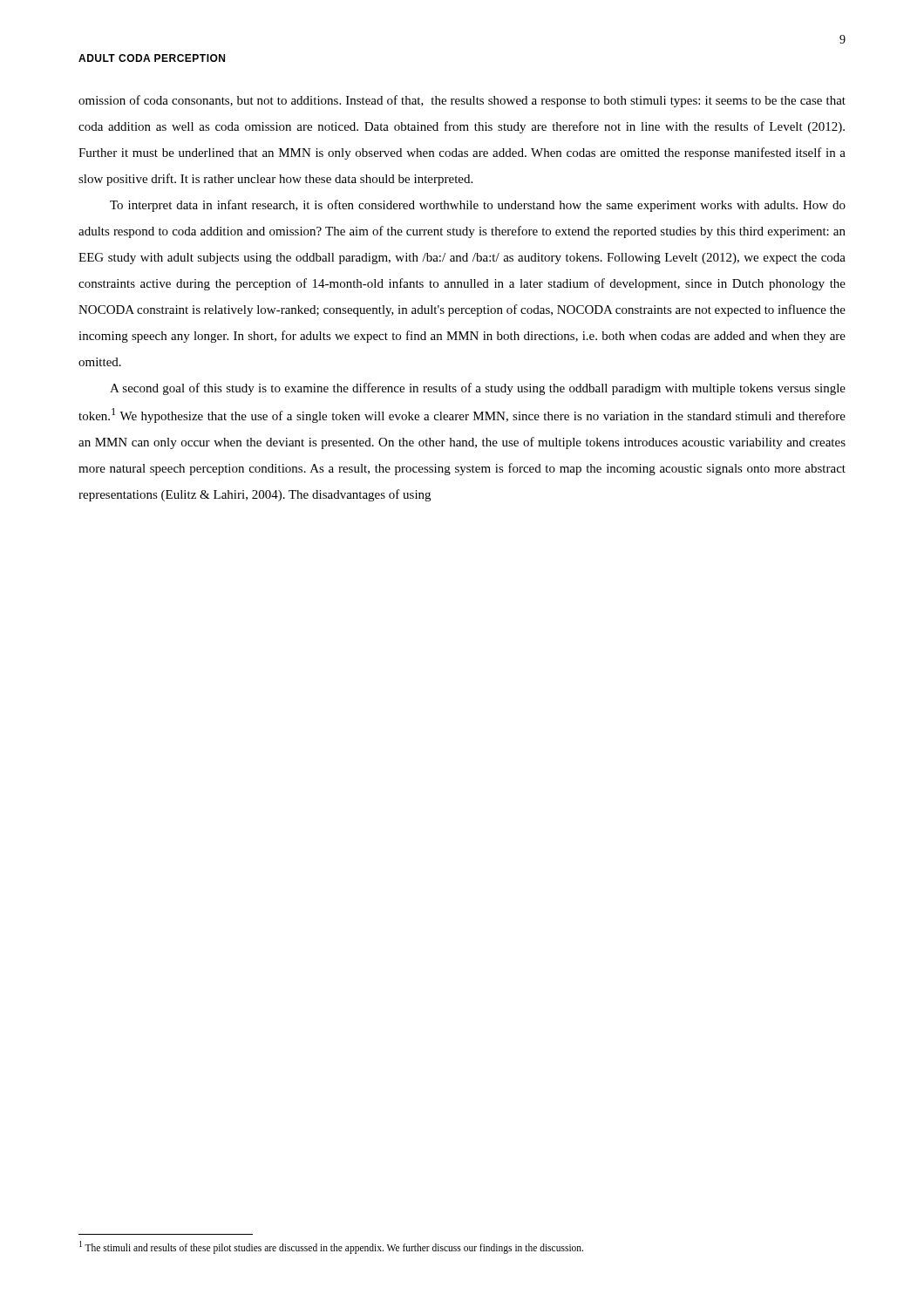Point to the passage starting "1 The stimuli and"

pyautogui.click(x=331, y=1246)
